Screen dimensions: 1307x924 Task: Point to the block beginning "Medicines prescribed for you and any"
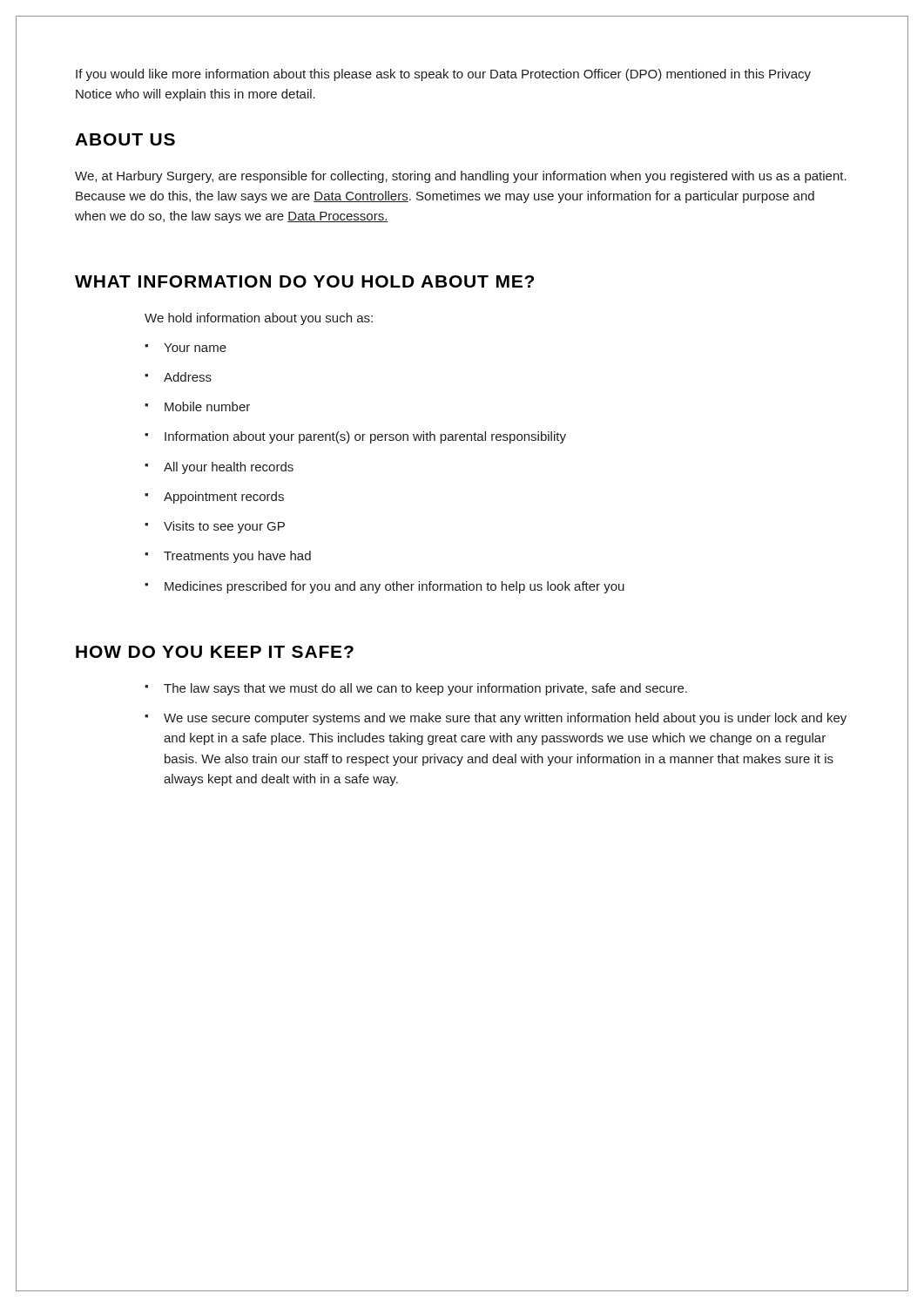pos(394,586)
